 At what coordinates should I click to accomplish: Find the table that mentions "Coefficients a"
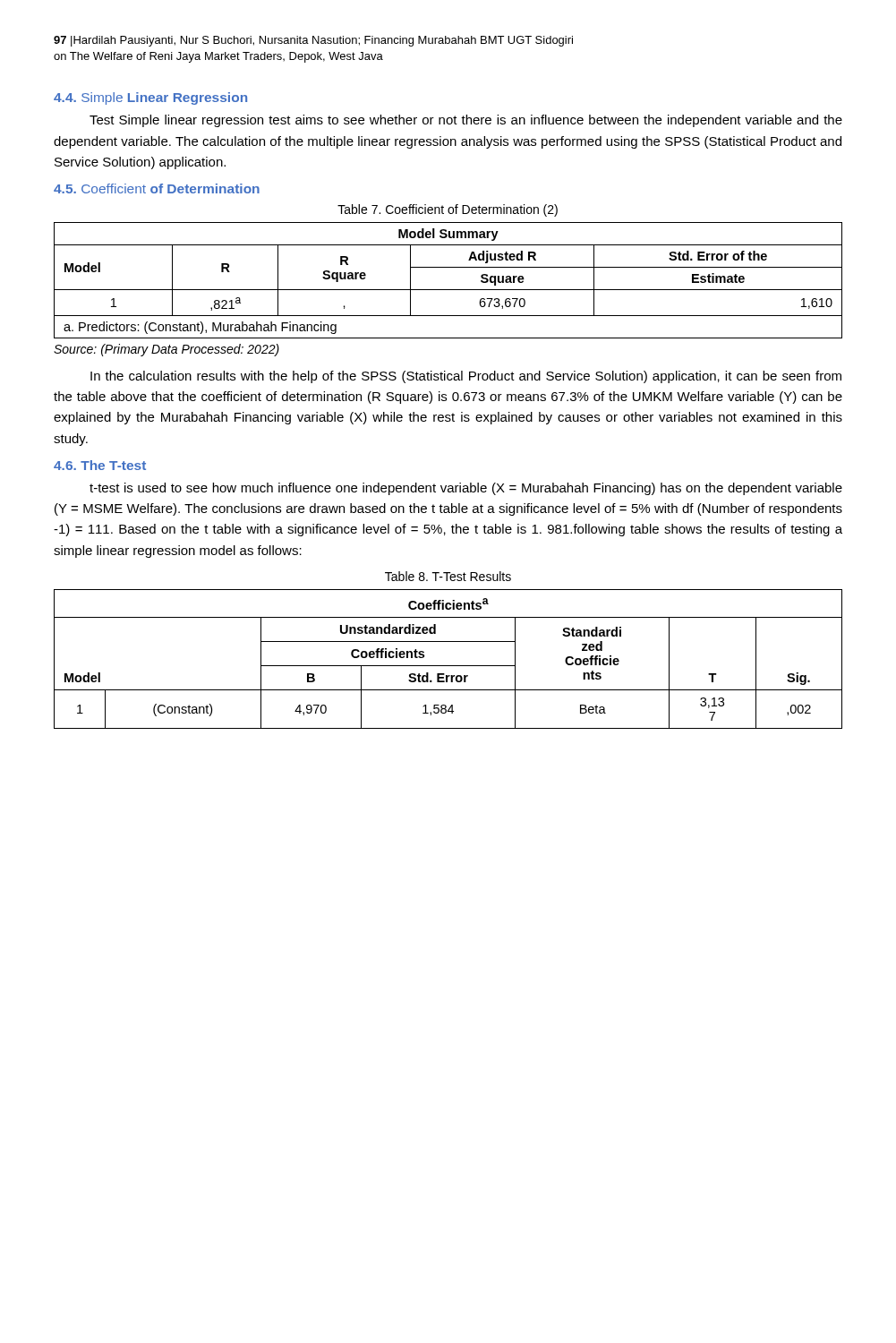pos(448,659)
